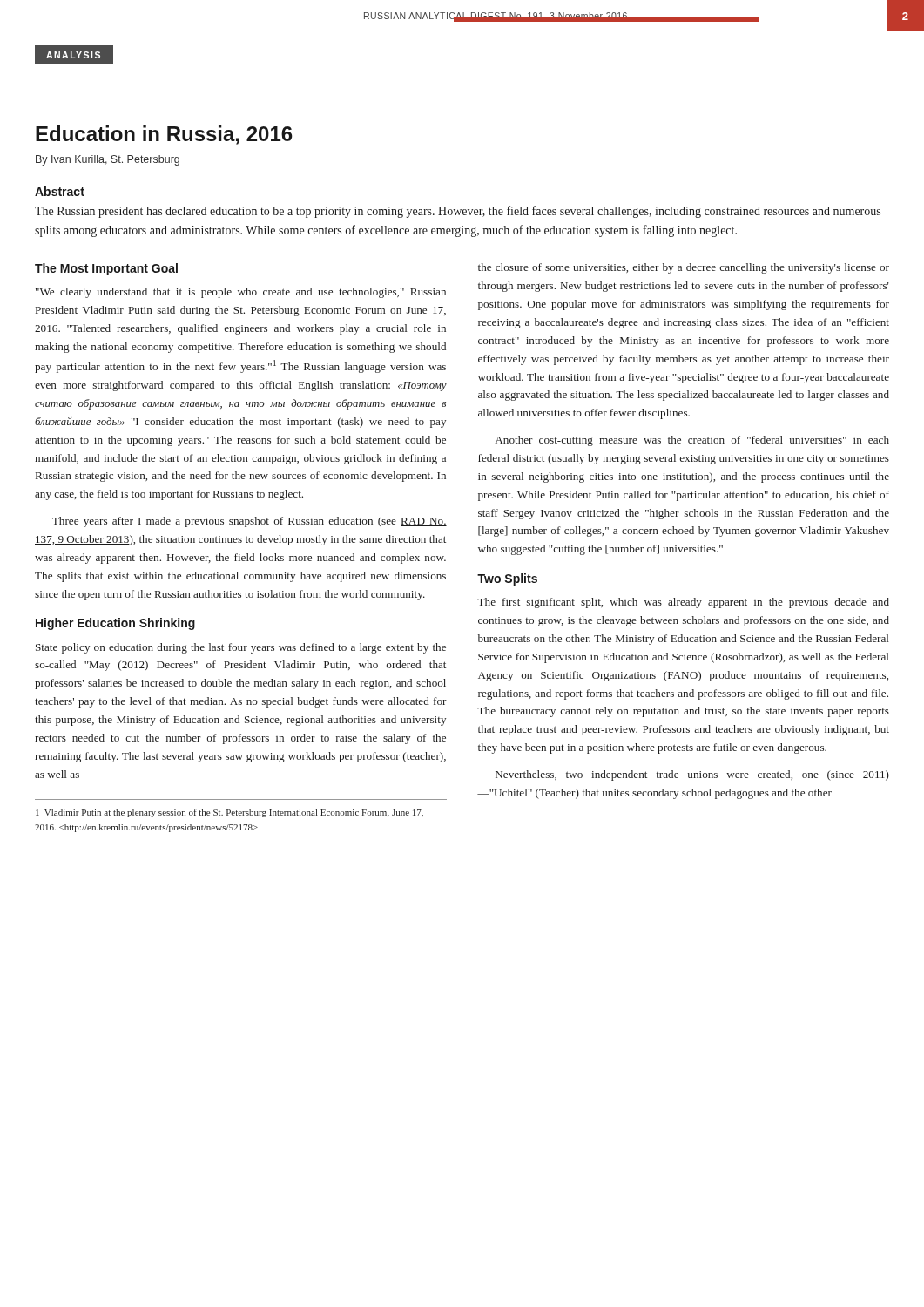Find the passage starting ""We clearly understand that"

(241, 444)
